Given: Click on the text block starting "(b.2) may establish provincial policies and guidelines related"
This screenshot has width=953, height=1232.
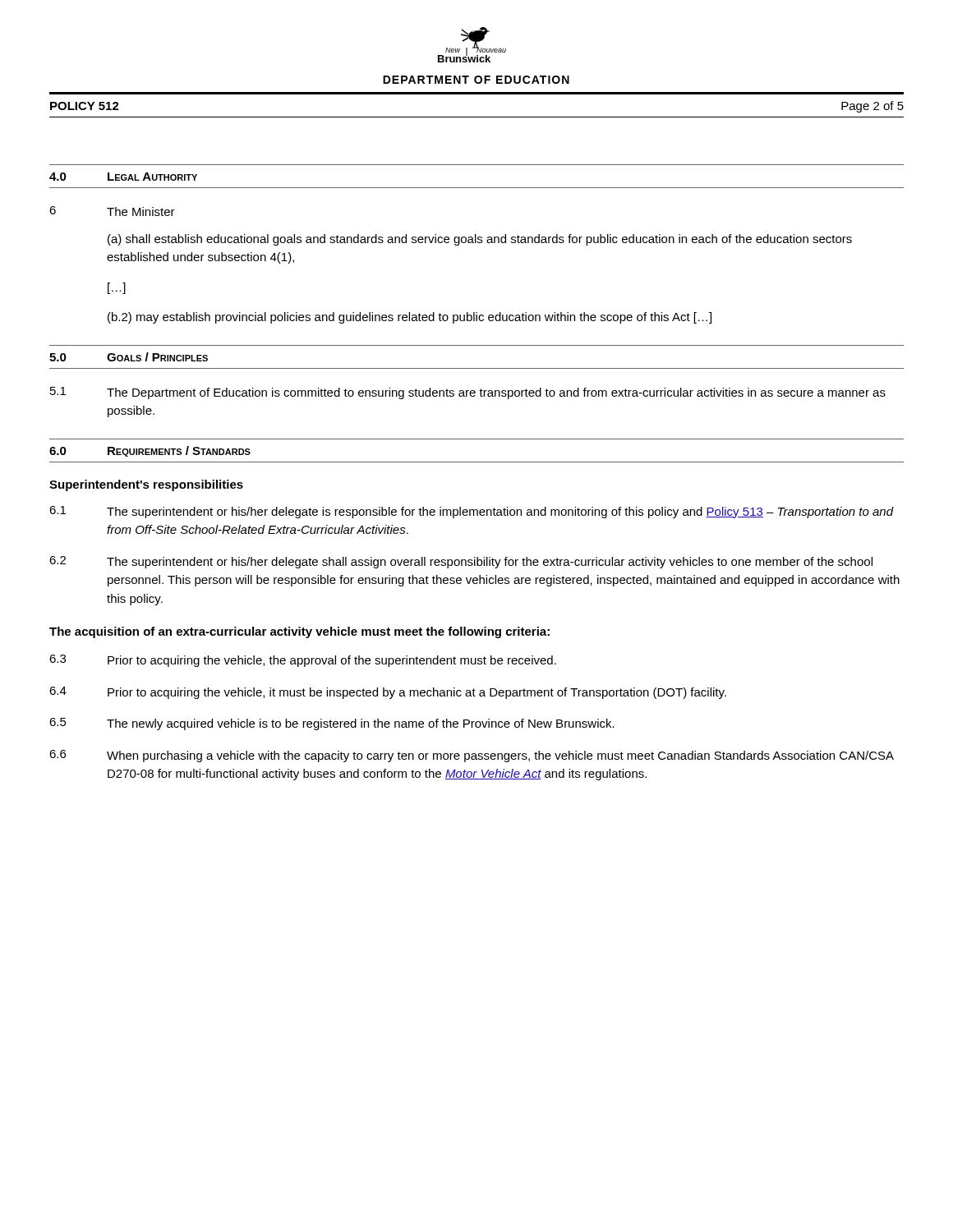Looking at the screenshot, I should [410, 317].
